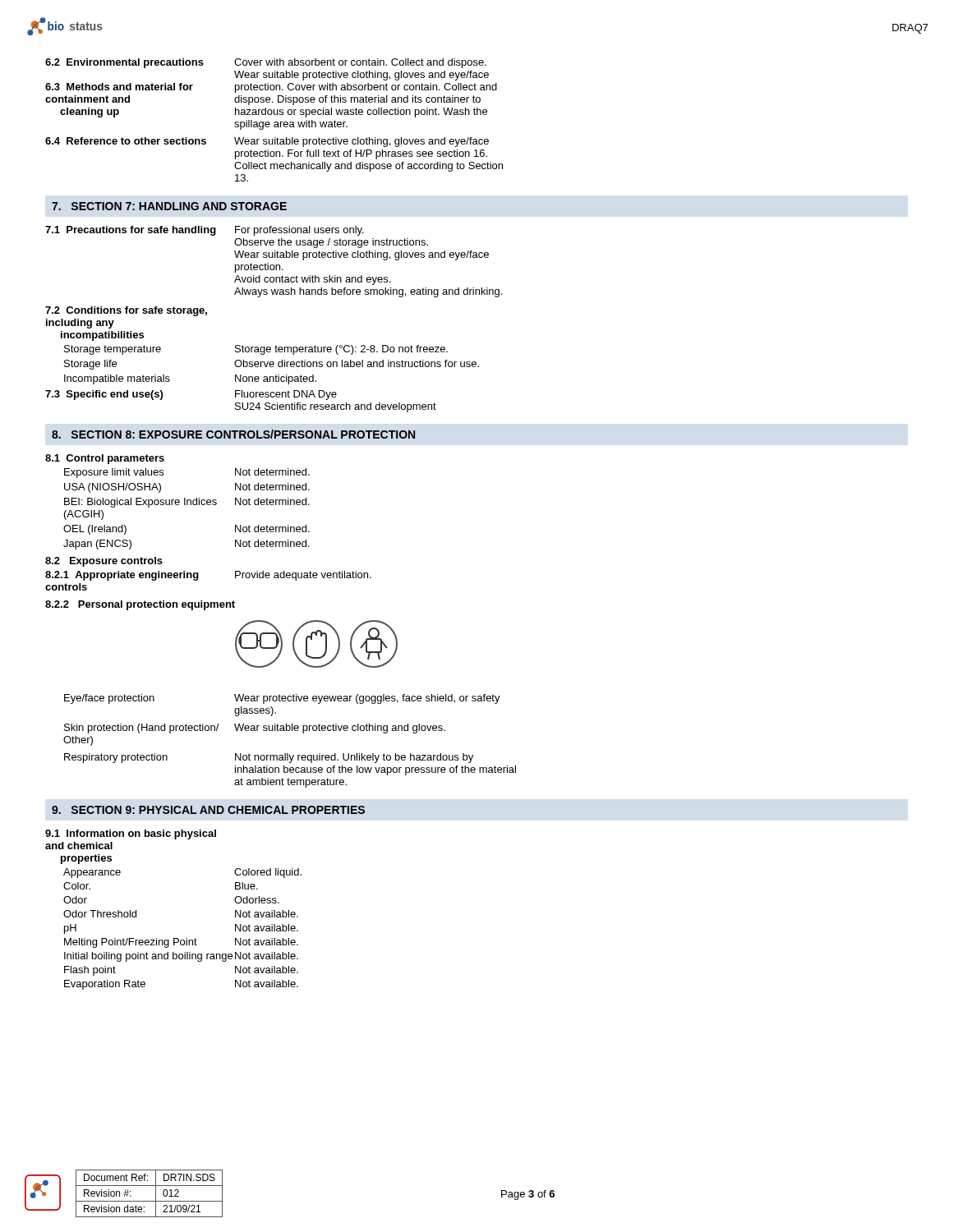Select the text block containing "1 Control parameters Exposure"
This screenshot has height=1232, width=953.
click(105, 459)
